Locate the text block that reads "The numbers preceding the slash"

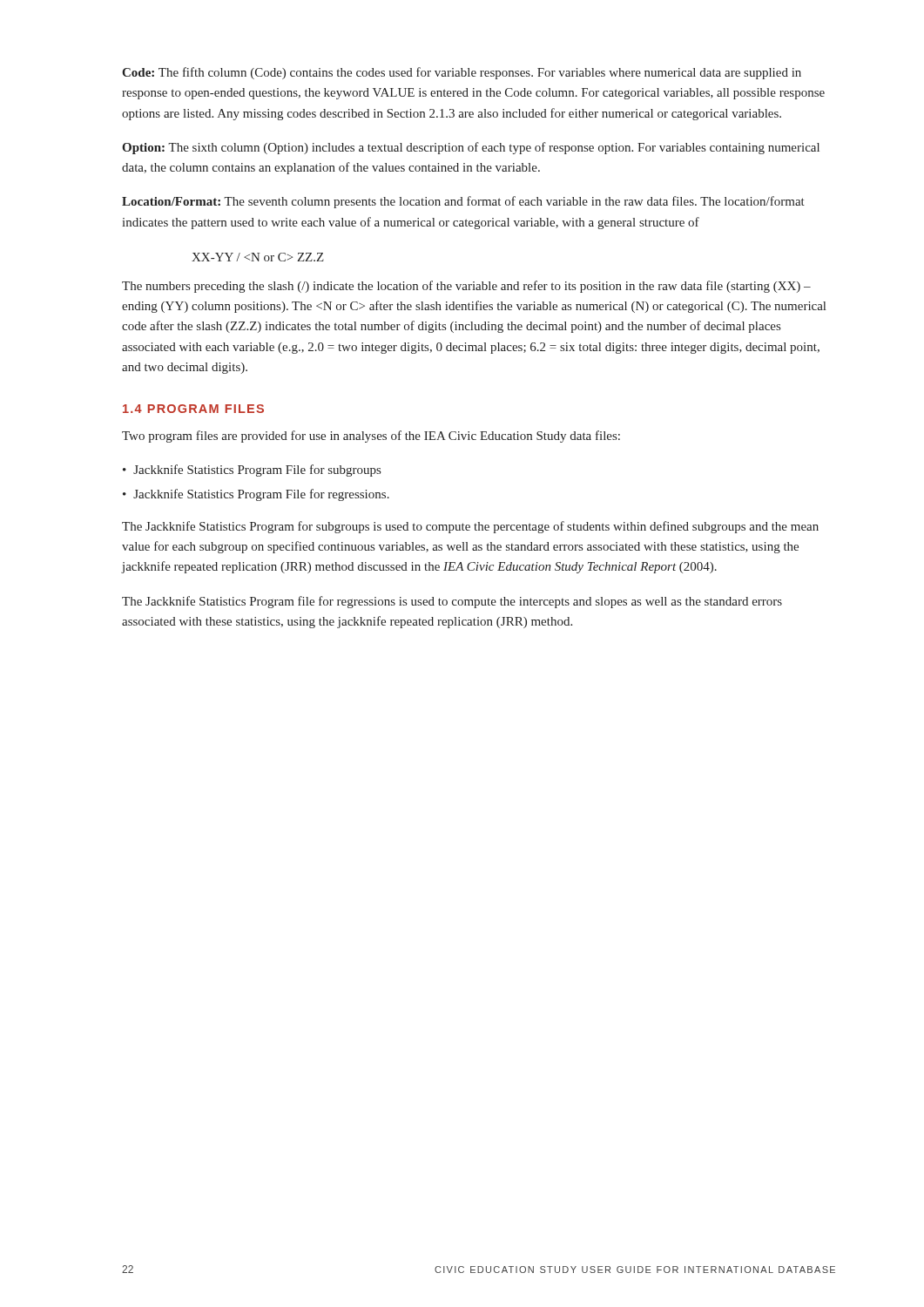(474, 326)
